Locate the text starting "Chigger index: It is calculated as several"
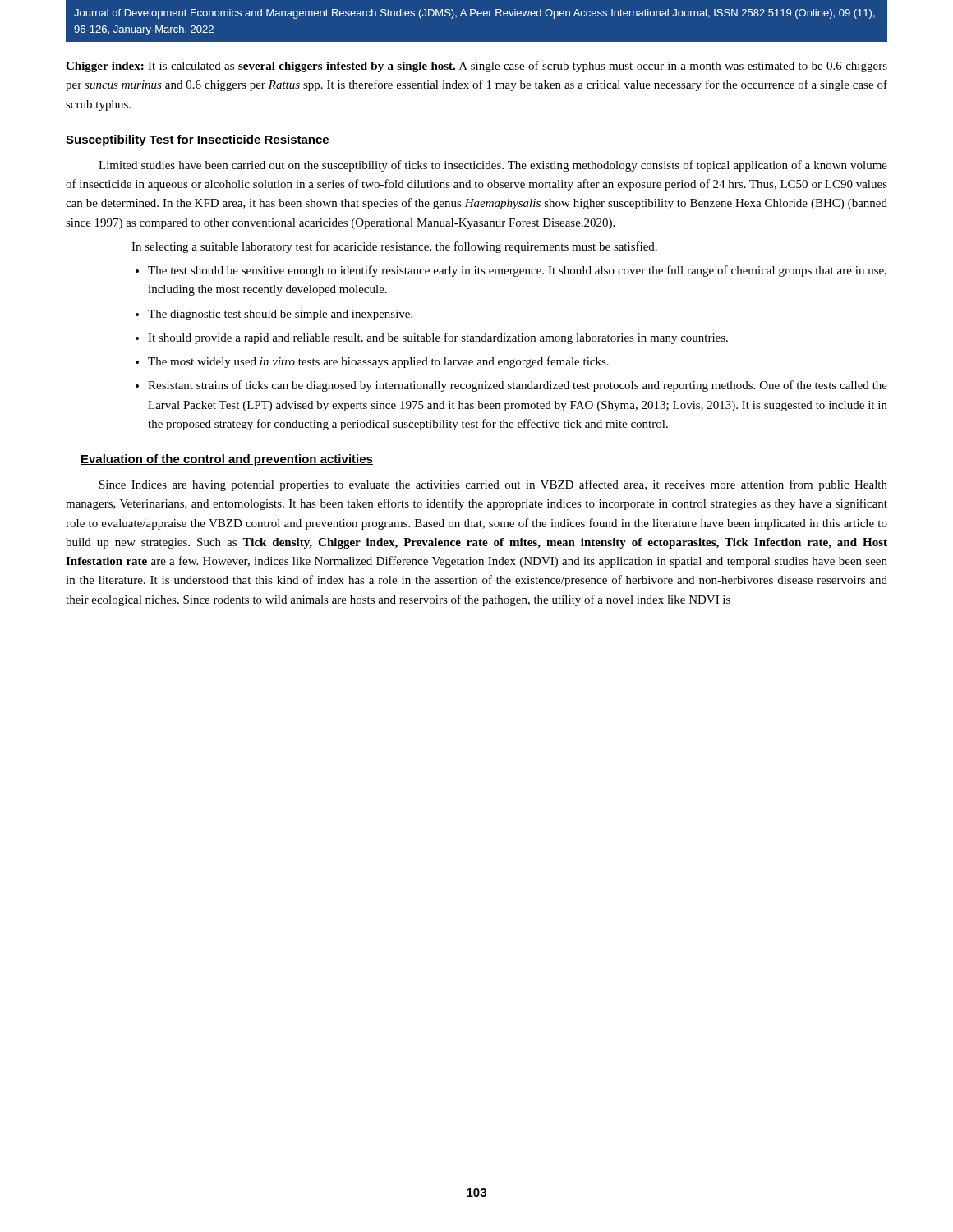This screenshot has width=953, height=1232. click(476, 85)
